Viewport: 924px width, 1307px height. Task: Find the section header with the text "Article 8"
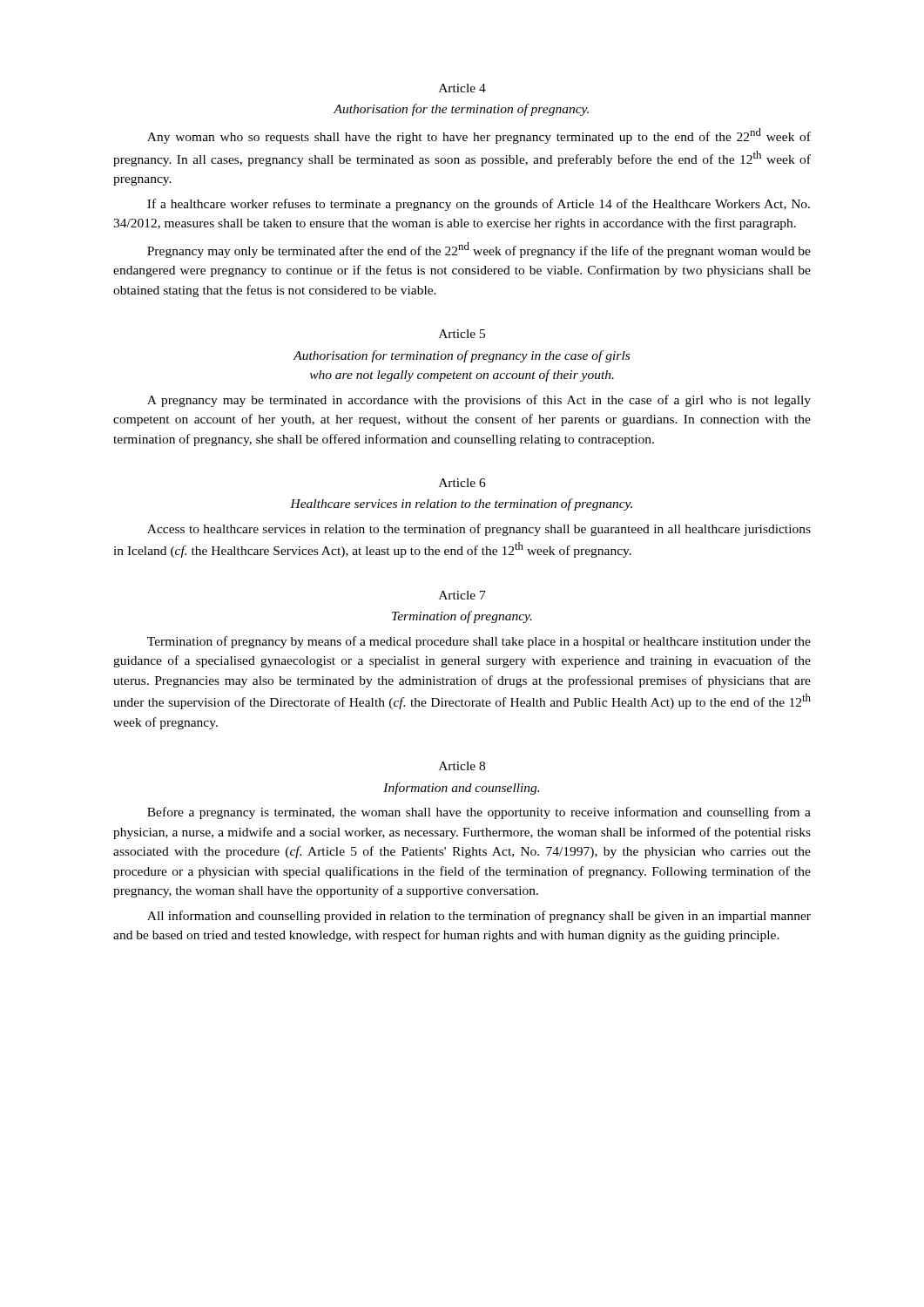pyautogui.click(x=462, y=766)
